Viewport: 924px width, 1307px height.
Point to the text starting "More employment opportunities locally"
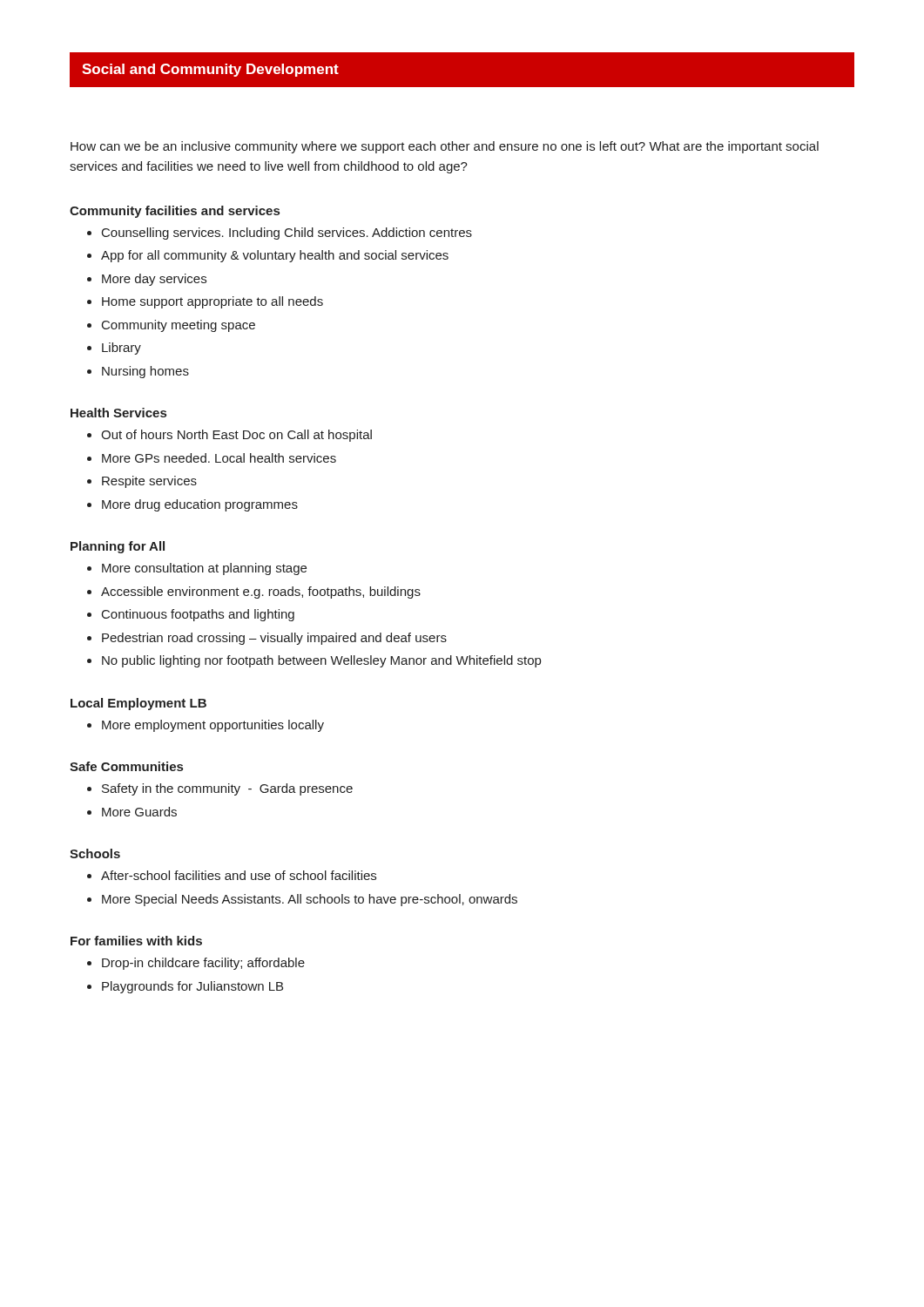pyautogui.click(x=212, y=724)
